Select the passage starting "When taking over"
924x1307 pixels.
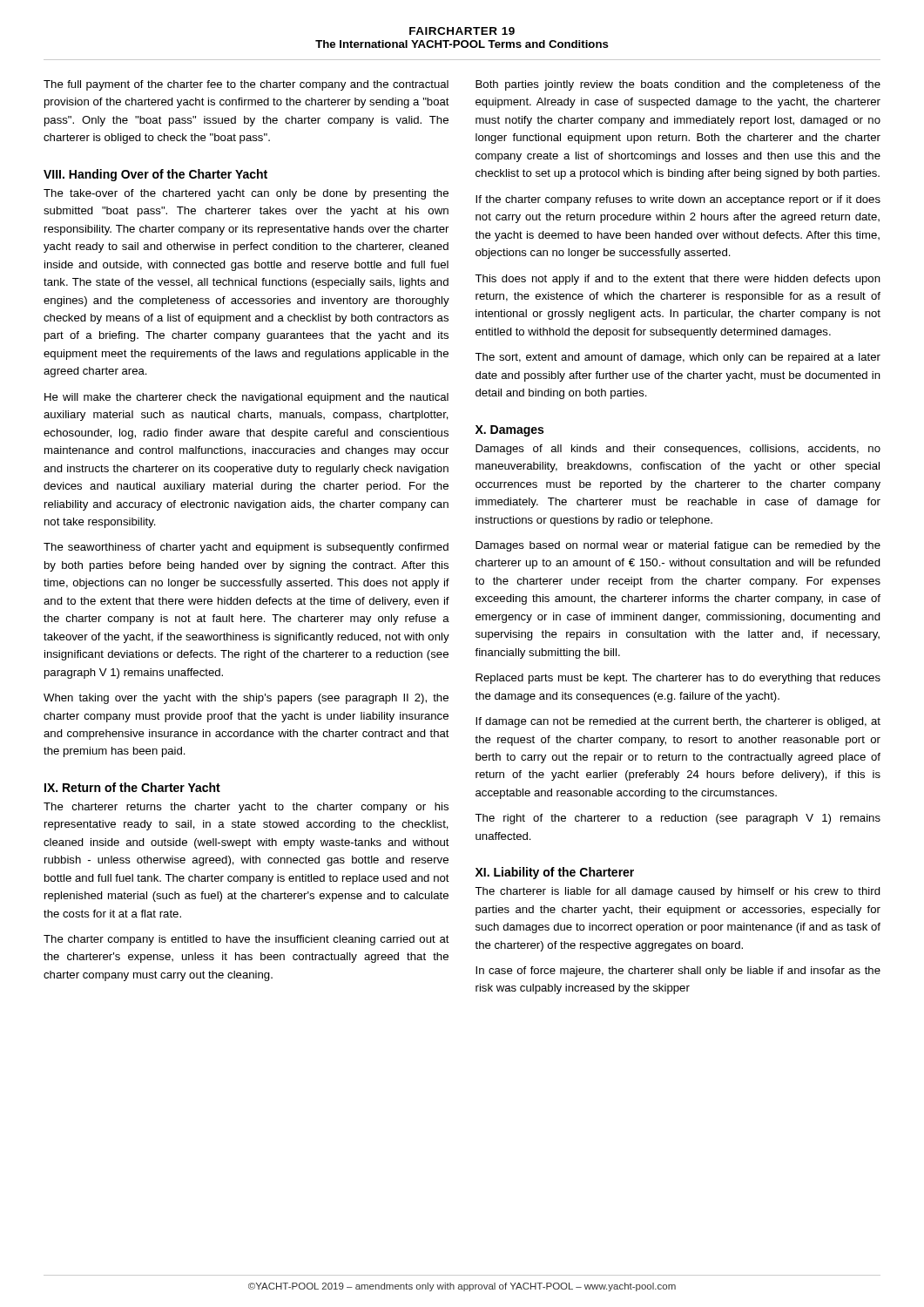tap(246, 724)
